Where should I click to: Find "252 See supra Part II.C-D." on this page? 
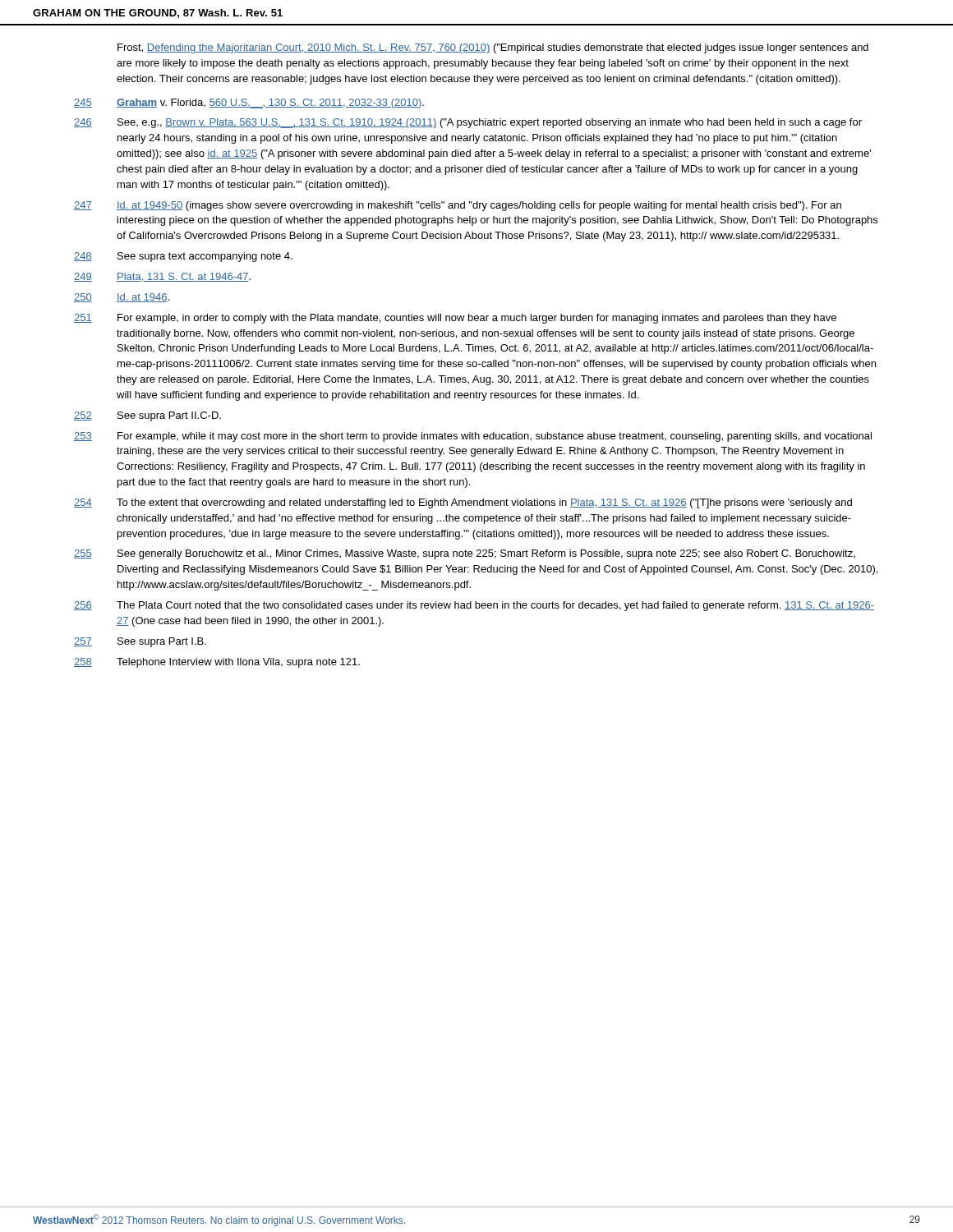coord(147,416)
